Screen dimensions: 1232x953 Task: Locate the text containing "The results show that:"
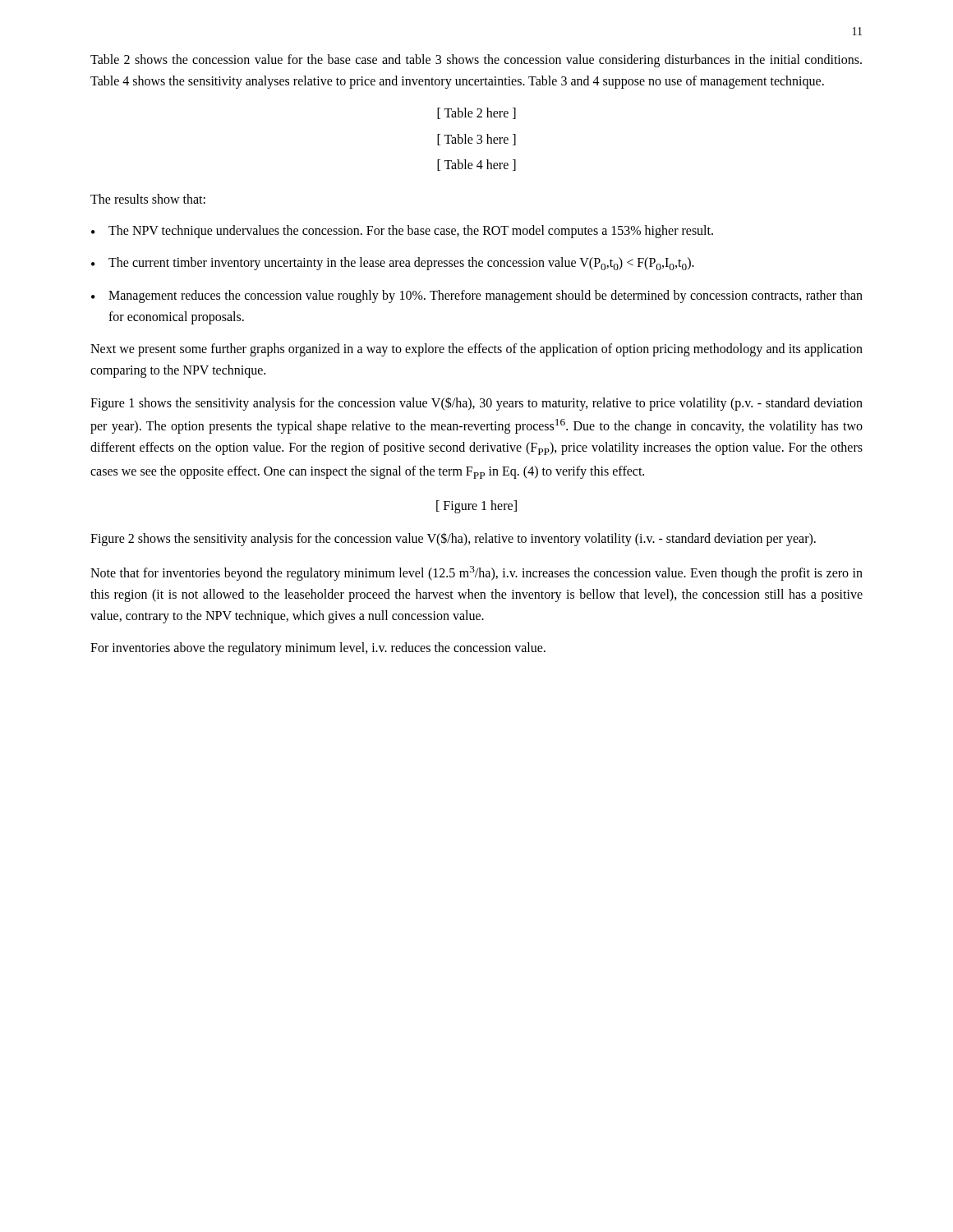tap(148, 199)
